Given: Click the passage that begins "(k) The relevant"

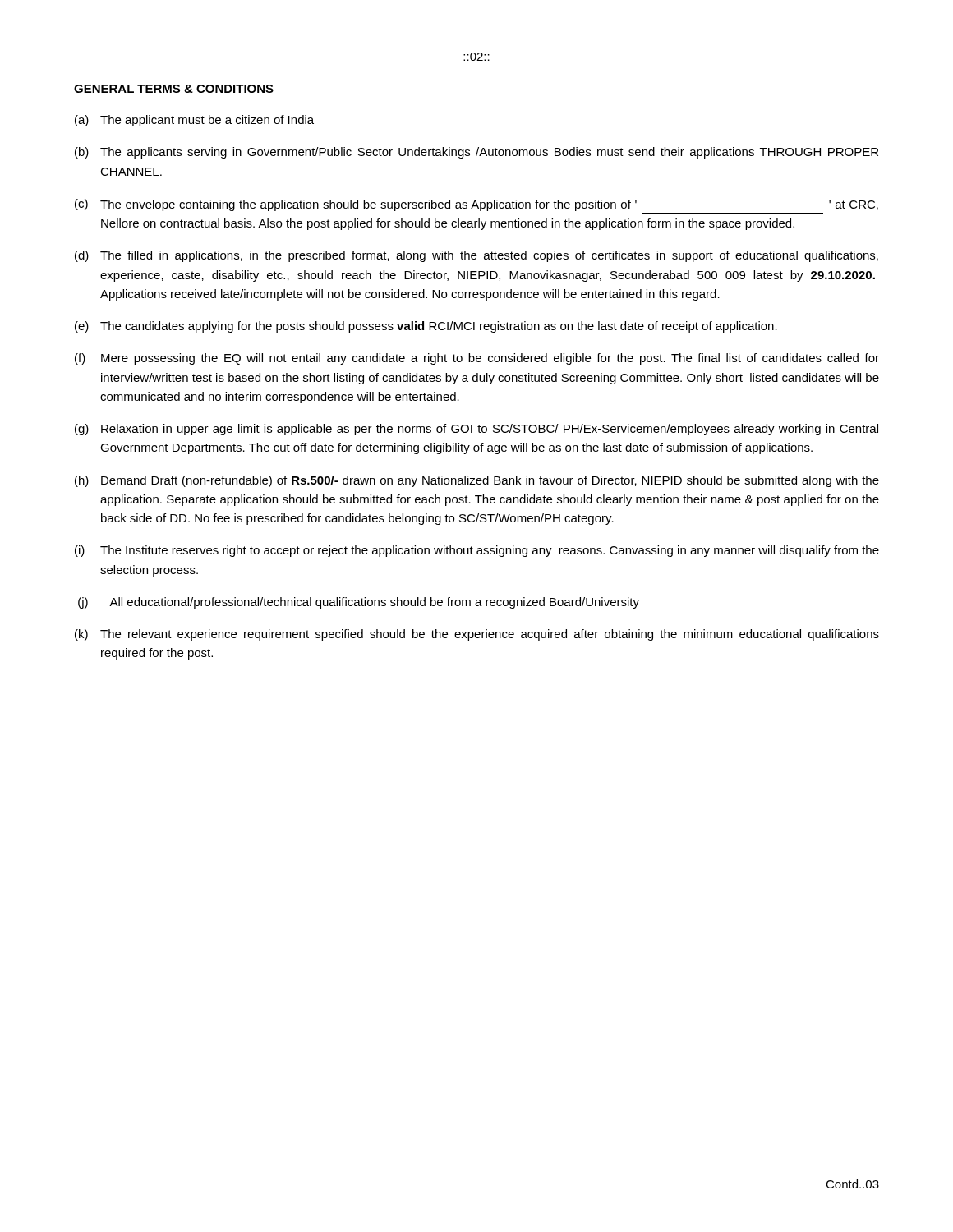Looking at the screenshot, I should tap(476, 643).
